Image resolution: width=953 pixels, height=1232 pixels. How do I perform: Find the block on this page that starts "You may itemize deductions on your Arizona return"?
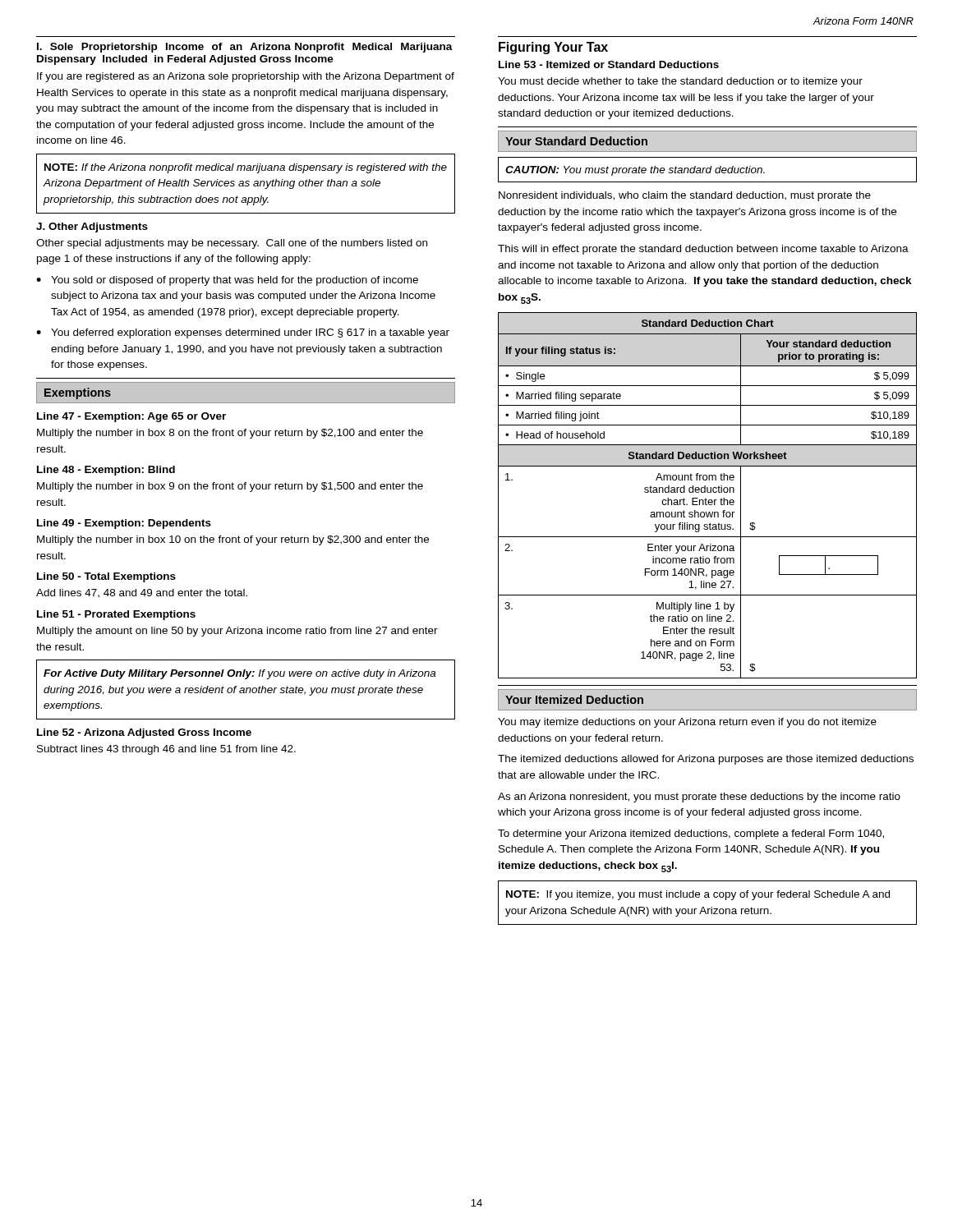[687, 730]
